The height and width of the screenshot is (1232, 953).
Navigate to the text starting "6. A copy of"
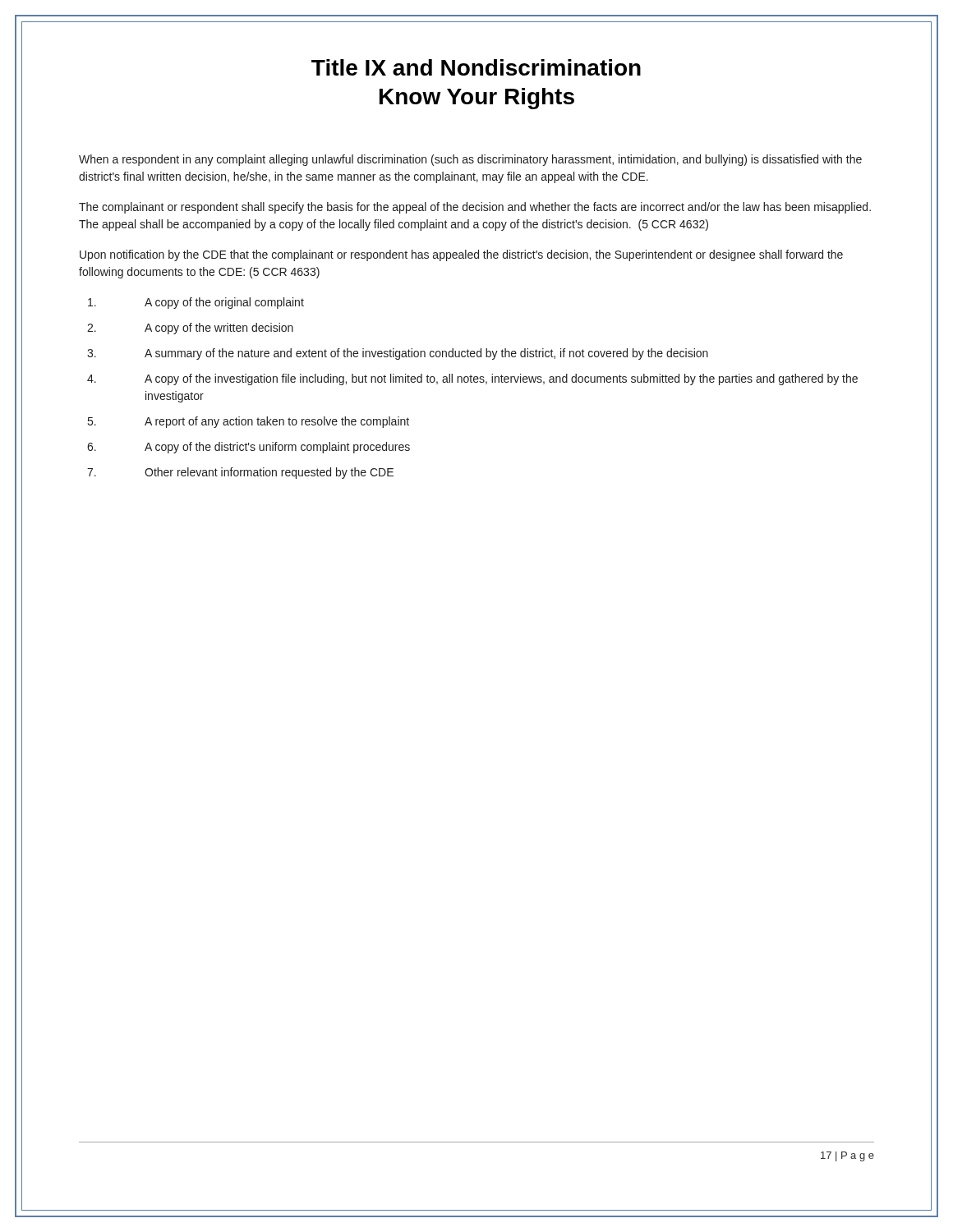pyautogui.click(x=249, y=448)
